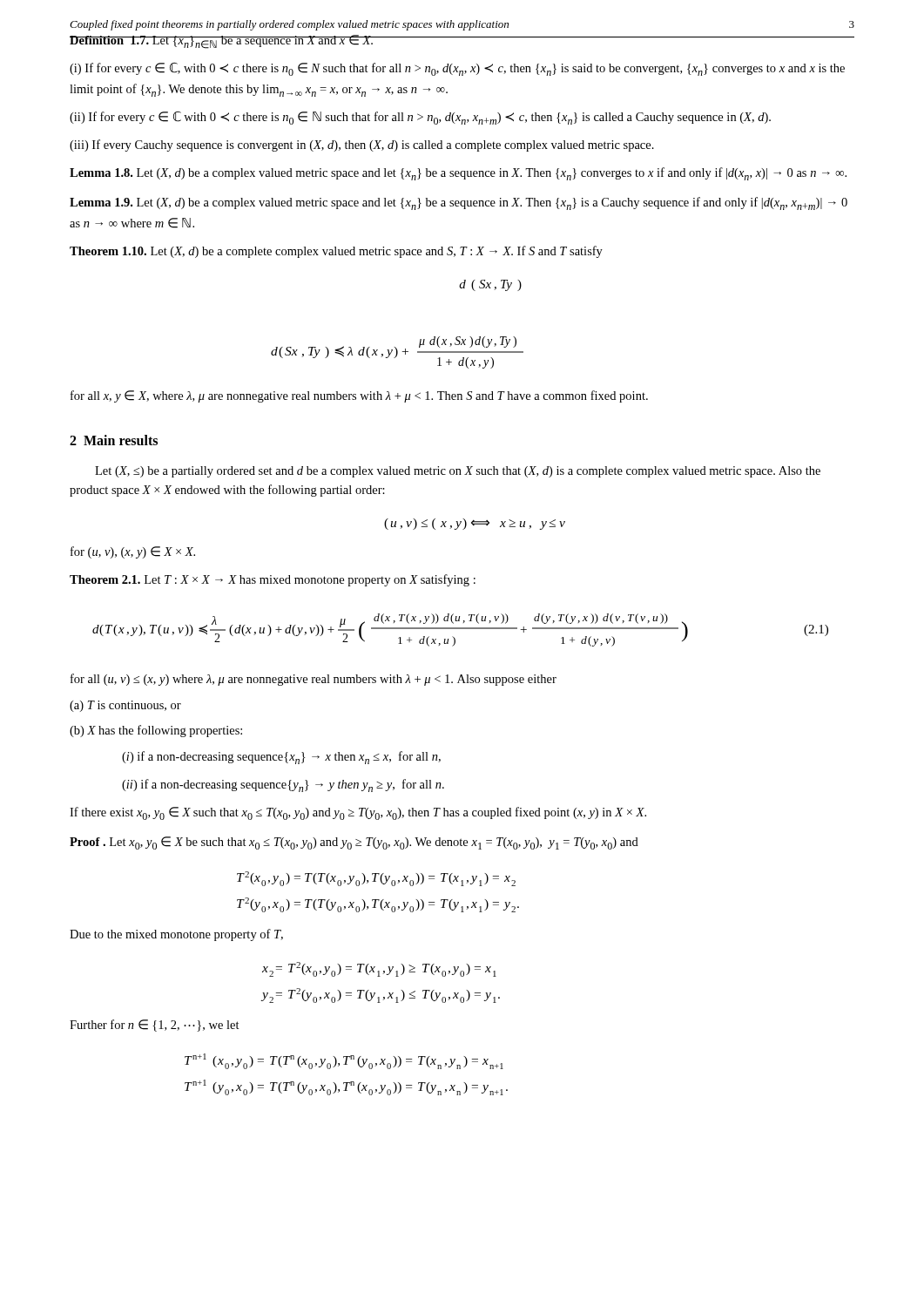Navigate to the region starting "Theorem 2.1. Let T : X ×"
Image resolution: width=924 pixels, height=1307 pixels.
(x=462, y=580)
